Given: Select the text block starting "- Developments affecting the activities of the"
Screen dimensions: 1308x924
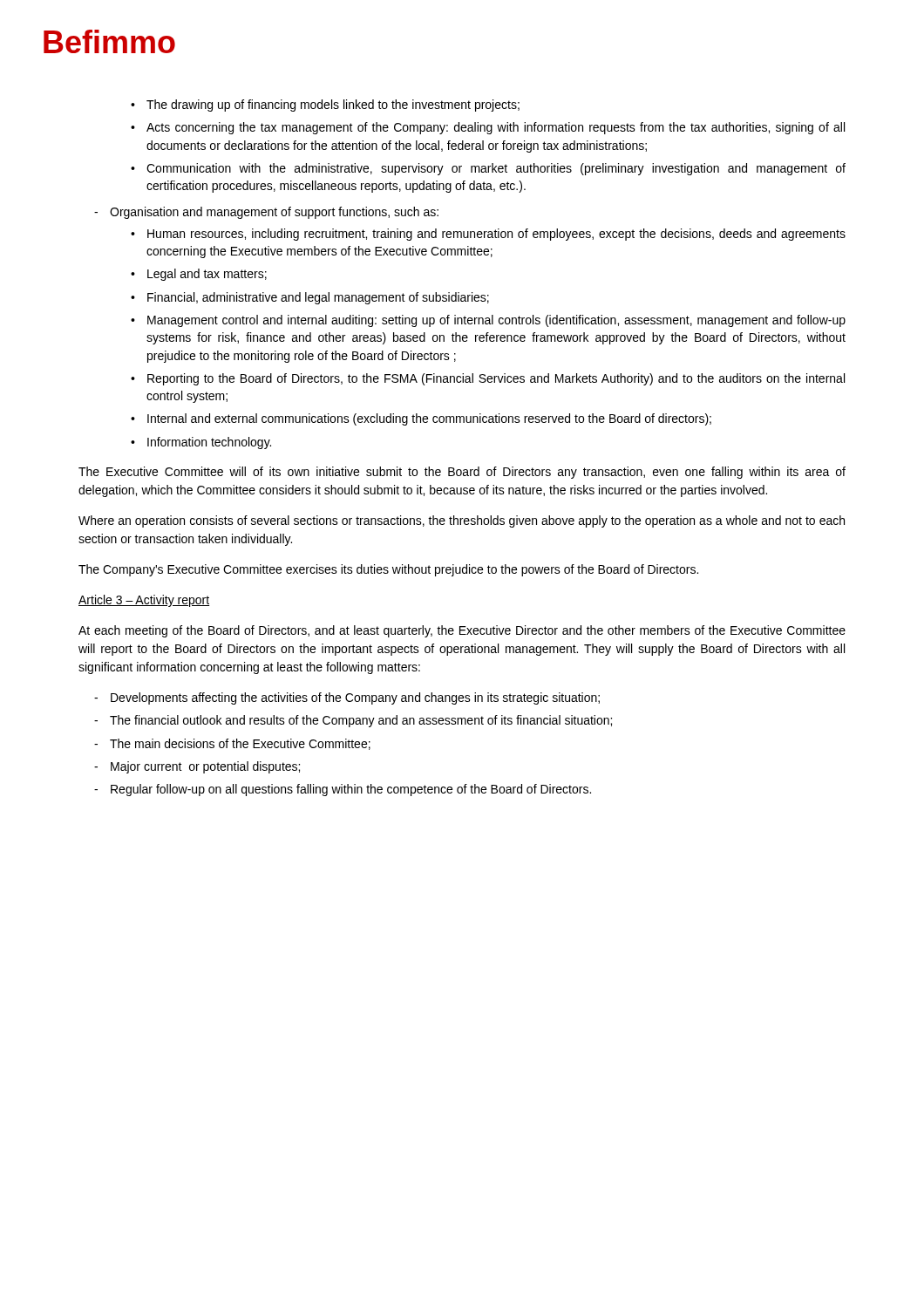Looking at the screenshot, I should pos(470,698).
